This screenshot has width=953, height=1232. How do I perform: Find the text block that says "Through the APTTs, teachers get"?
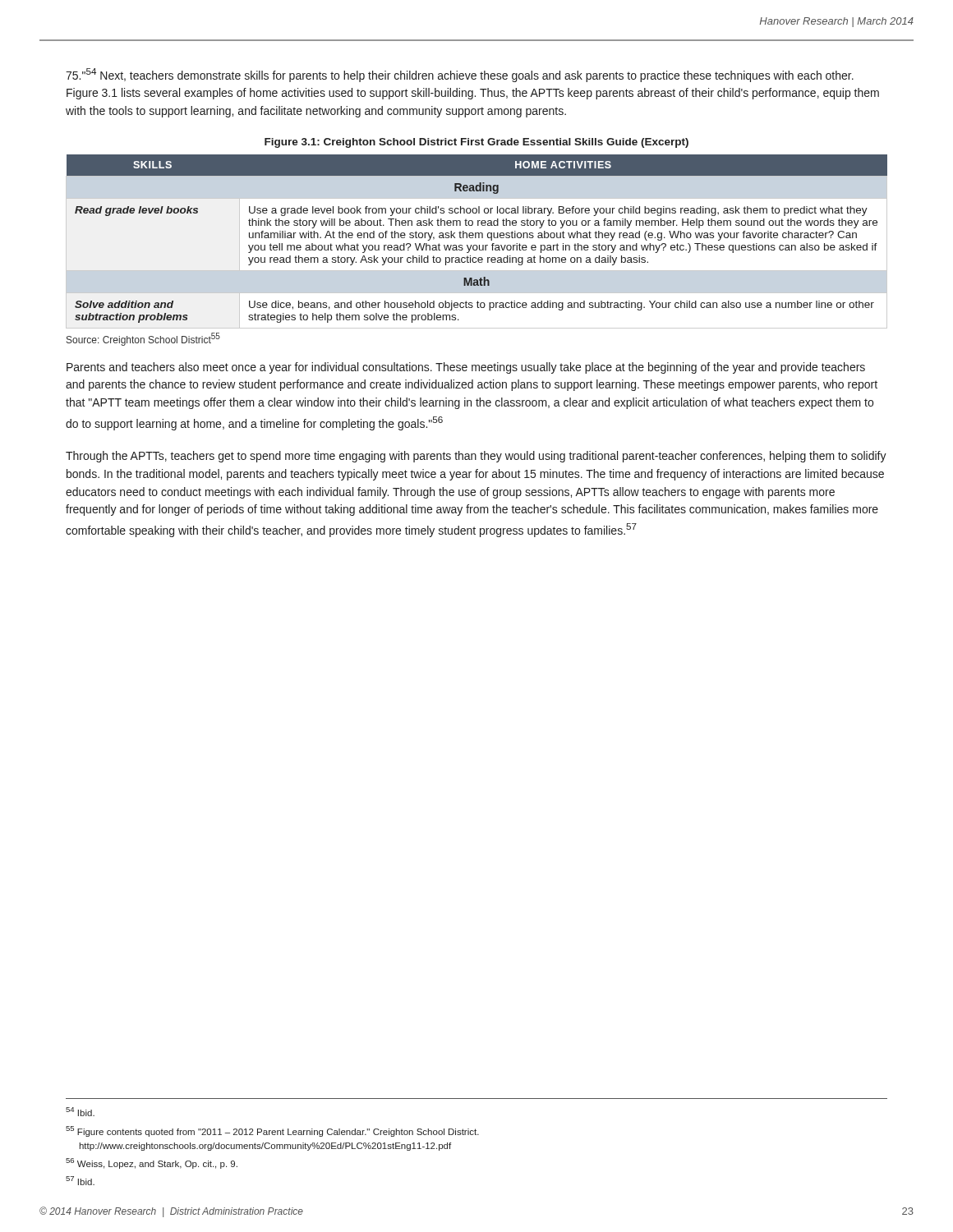[x=476, y=493]
